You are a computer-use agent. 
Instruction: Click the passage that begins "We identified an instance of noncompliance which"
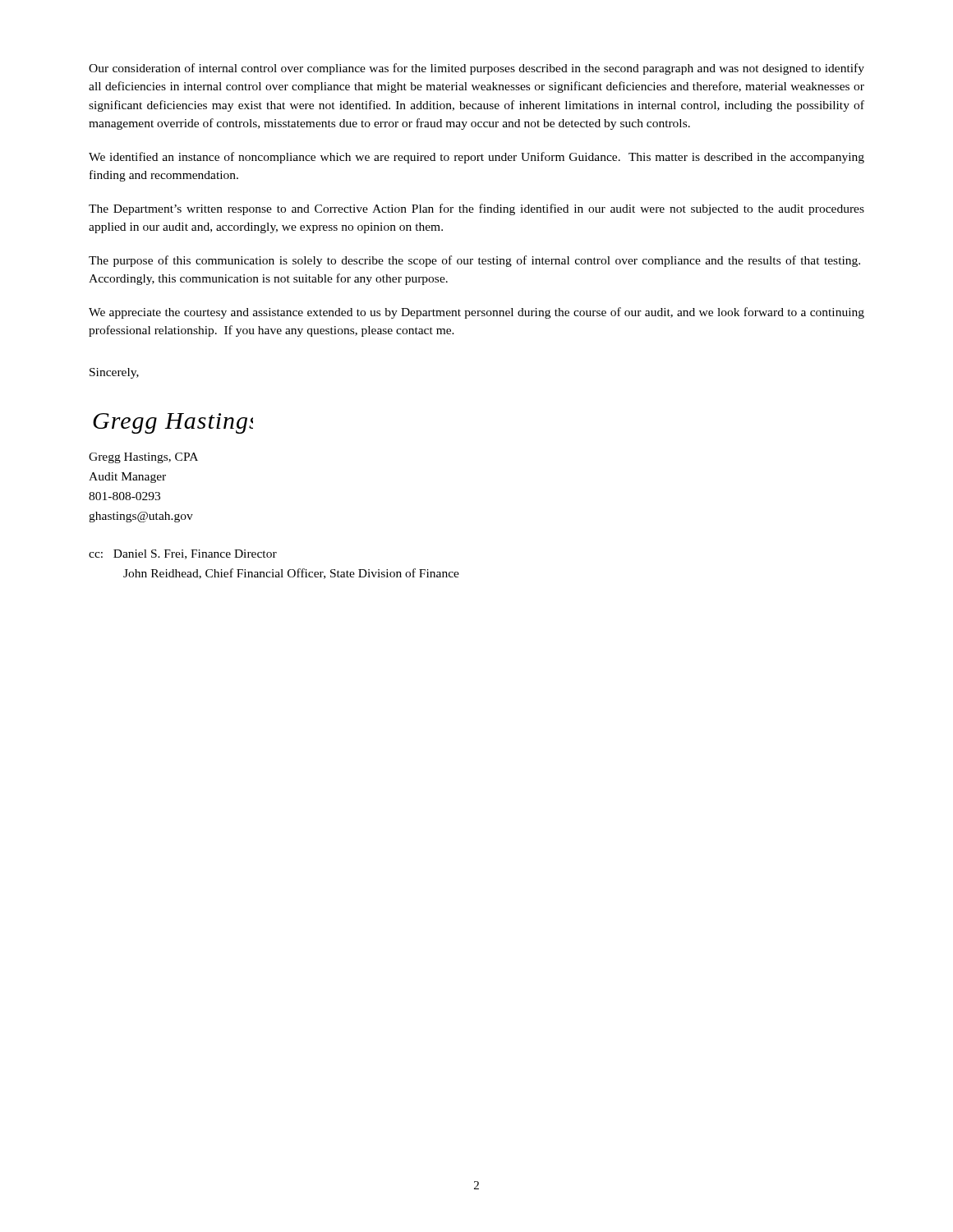coord(476,166)
